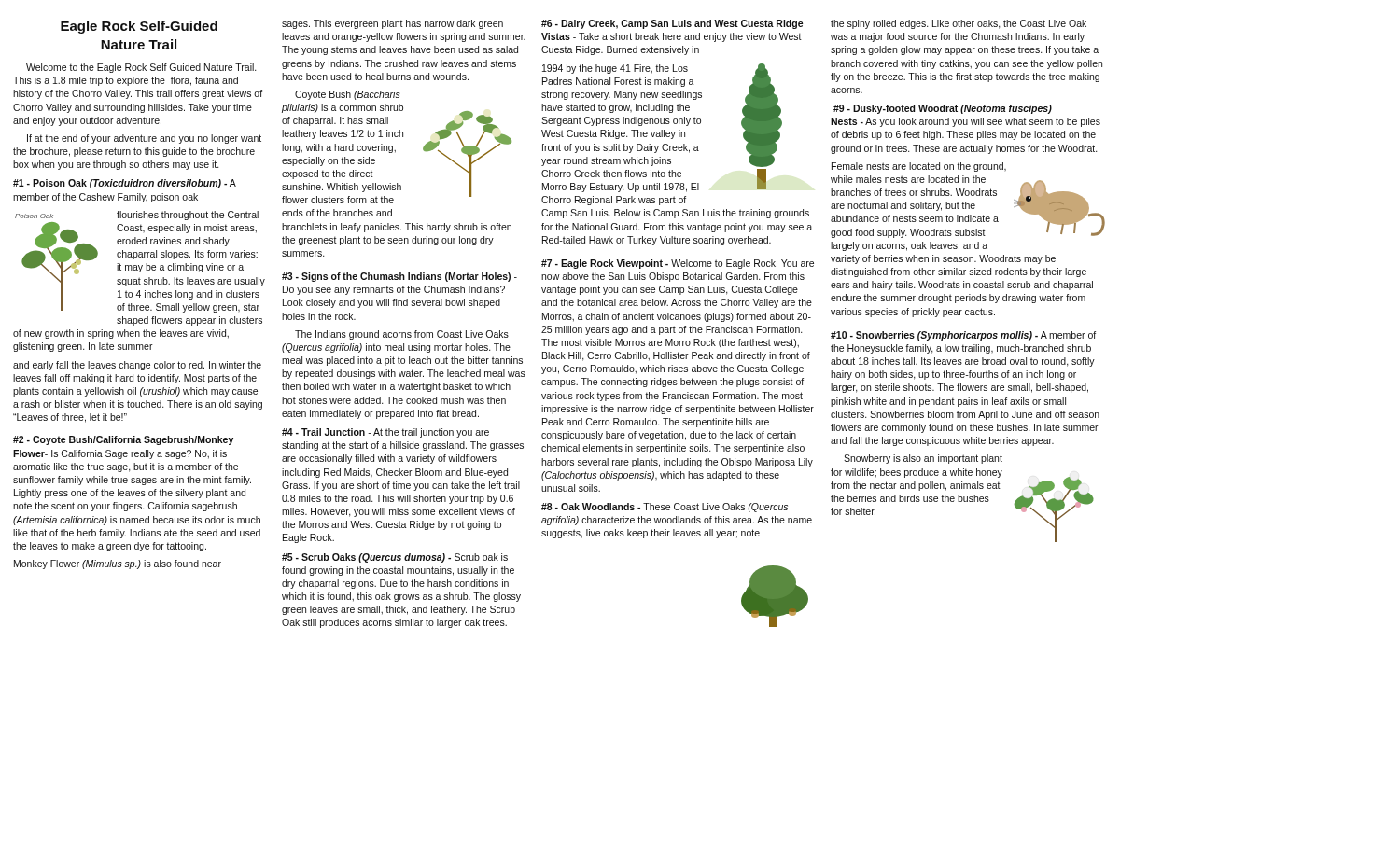Click the passage that begins "Welcome to the Eagle Rock Self Guided Nature"
Viewport: 1400px width, 850px height.
(139, 116)
